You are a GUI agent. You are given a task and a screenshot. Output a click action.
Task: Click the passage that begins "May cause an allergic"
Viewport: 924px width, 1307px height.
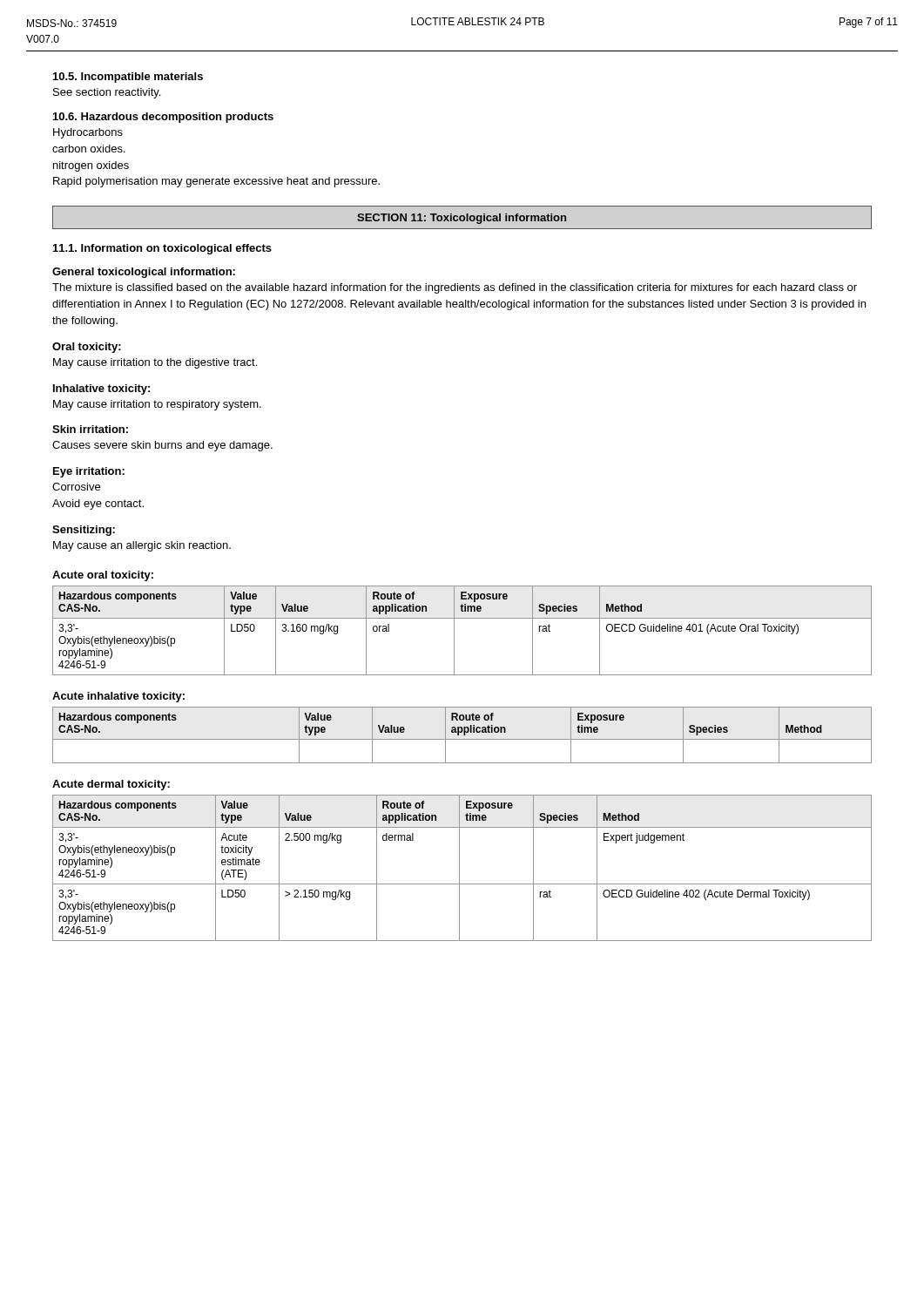pos(142,545)
